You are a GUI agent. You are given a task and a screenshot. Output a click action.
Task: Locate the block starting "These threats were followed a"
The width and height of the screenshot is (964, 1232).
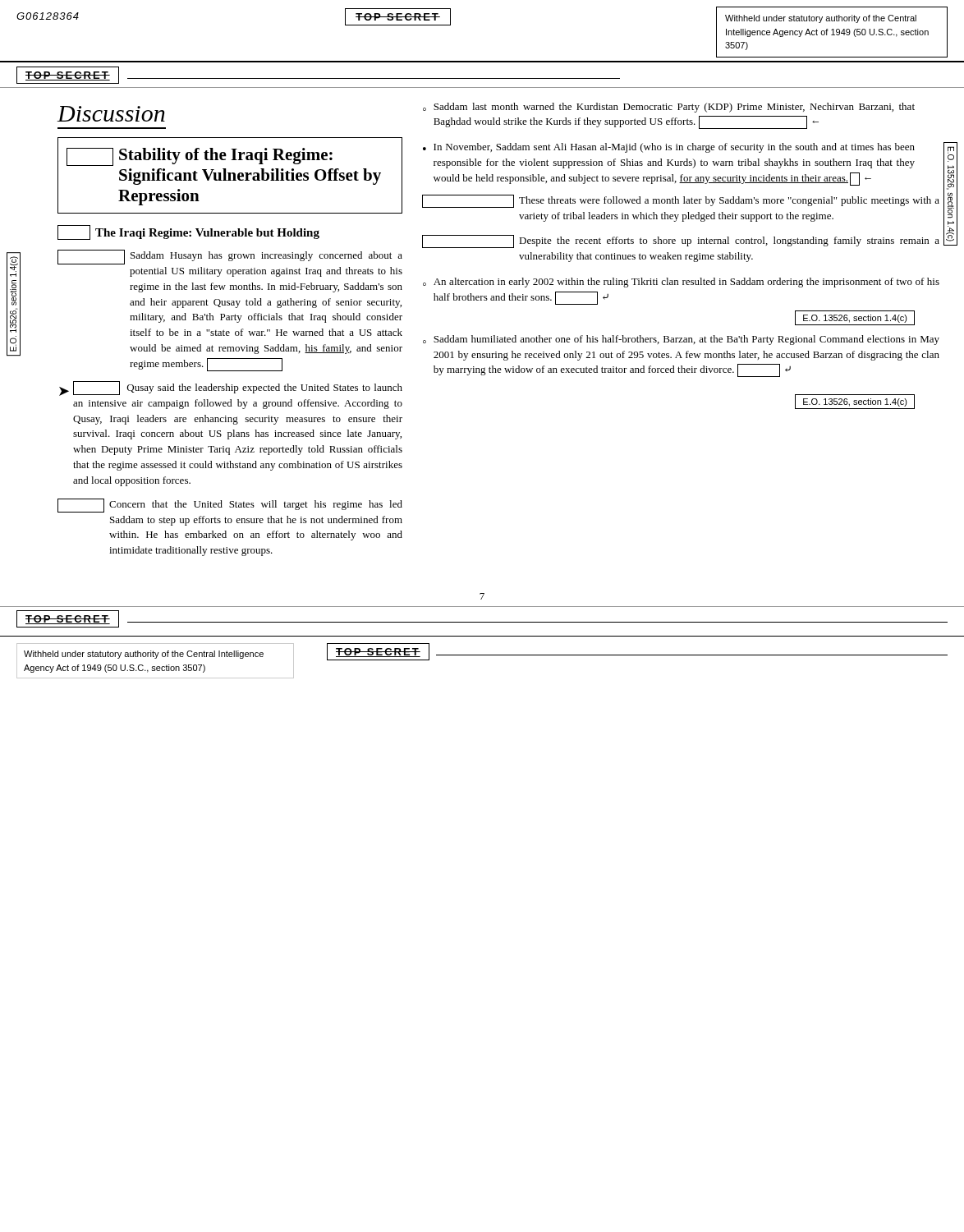coord(681,208)
